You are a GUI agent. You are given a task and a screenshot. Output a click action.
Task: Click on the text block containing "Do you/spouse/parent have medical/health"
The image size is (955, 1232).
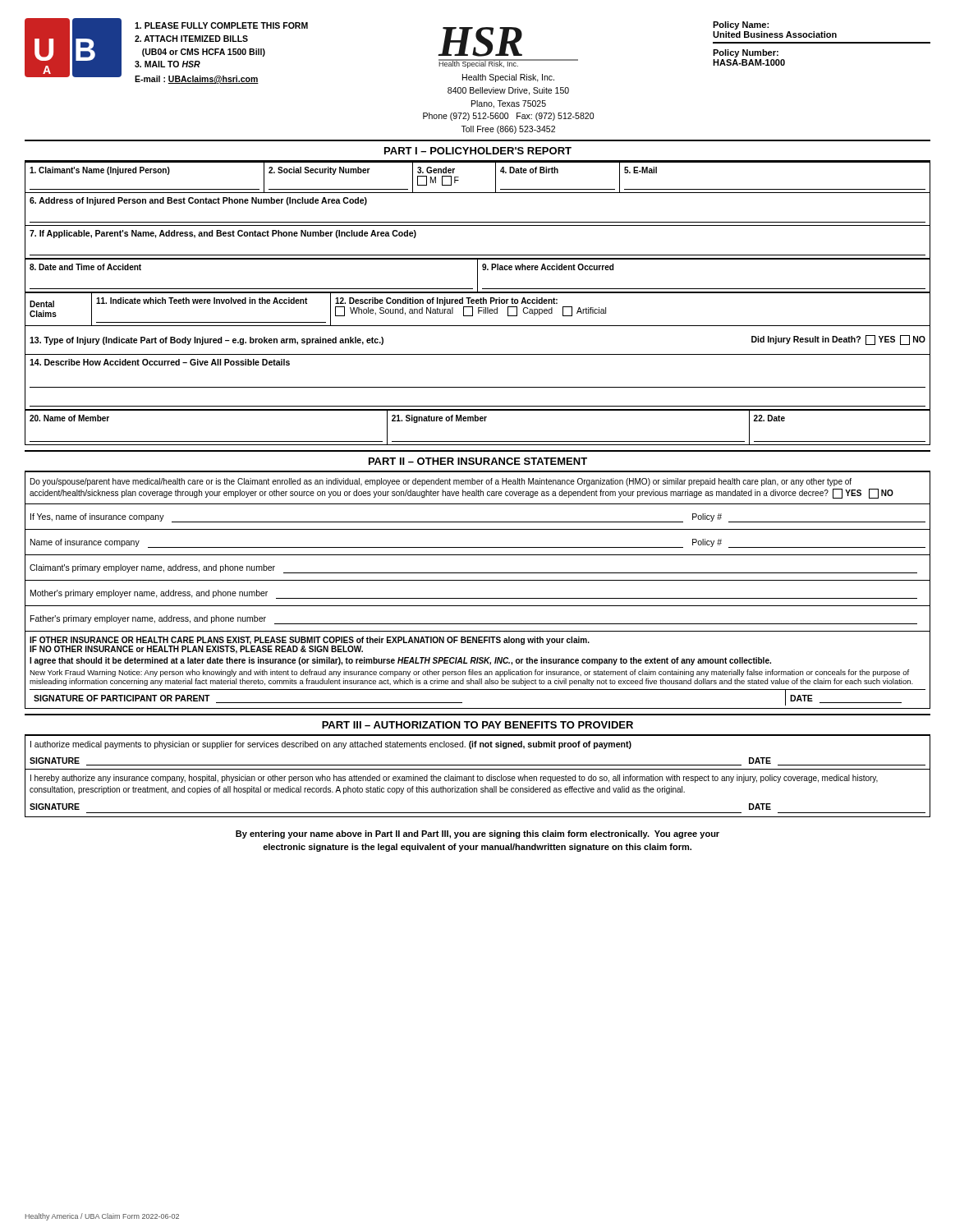pyautogui.click(x=461, y=488)
